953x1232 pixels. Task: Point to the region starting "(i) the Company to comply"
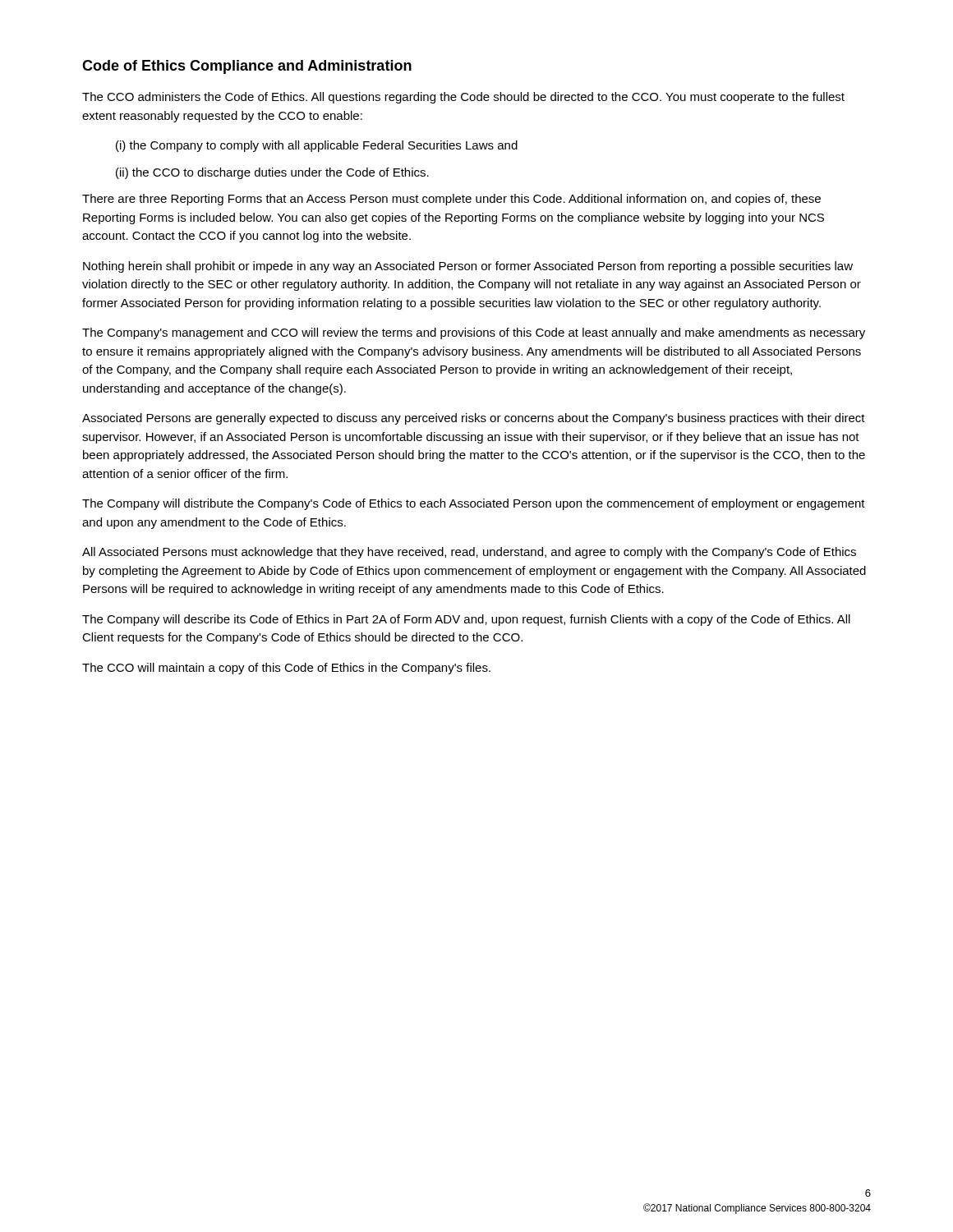click(316, 145)
